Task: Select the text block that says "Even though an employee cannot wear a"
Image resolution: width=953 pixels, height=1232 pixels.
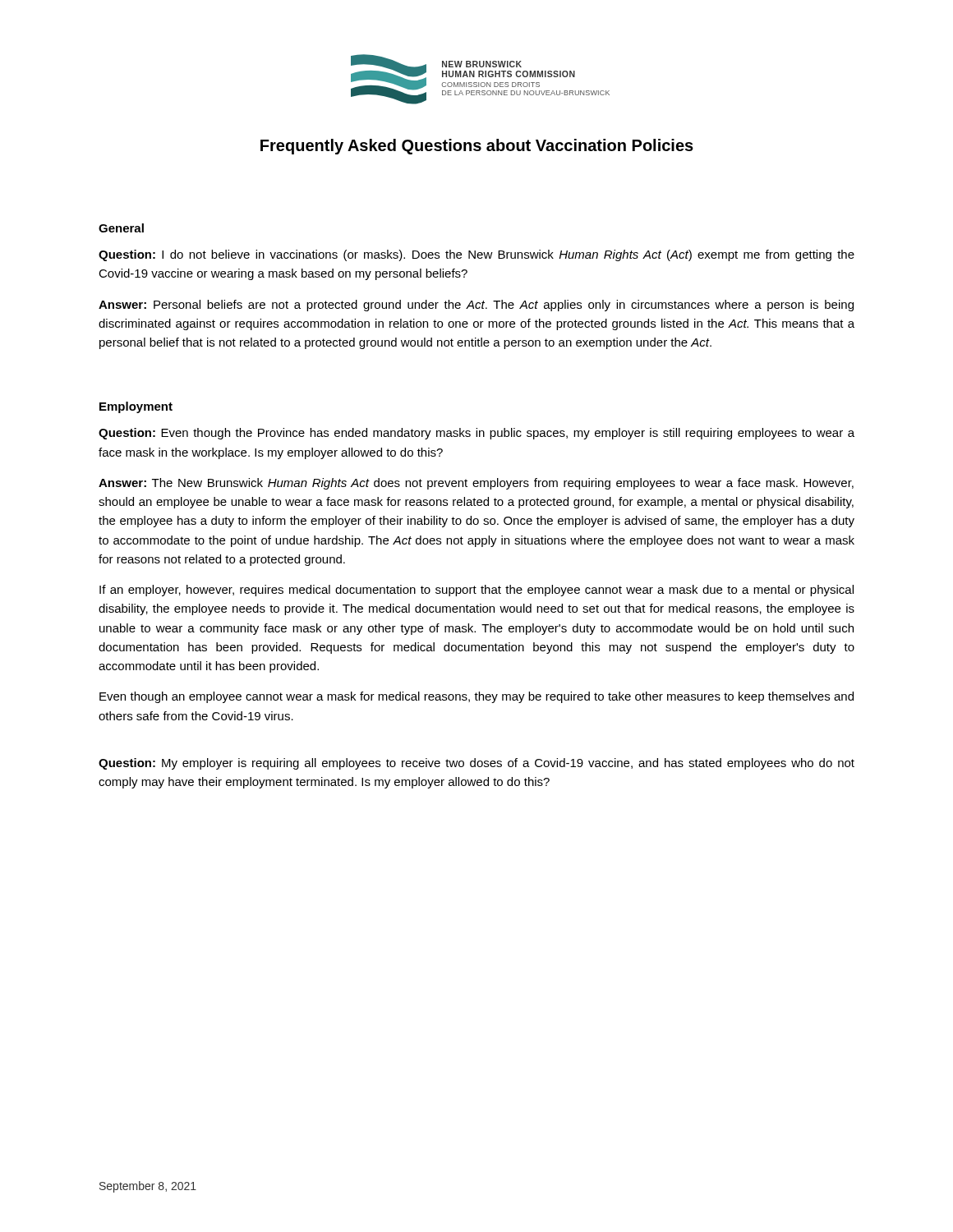Action: (476, 706)
